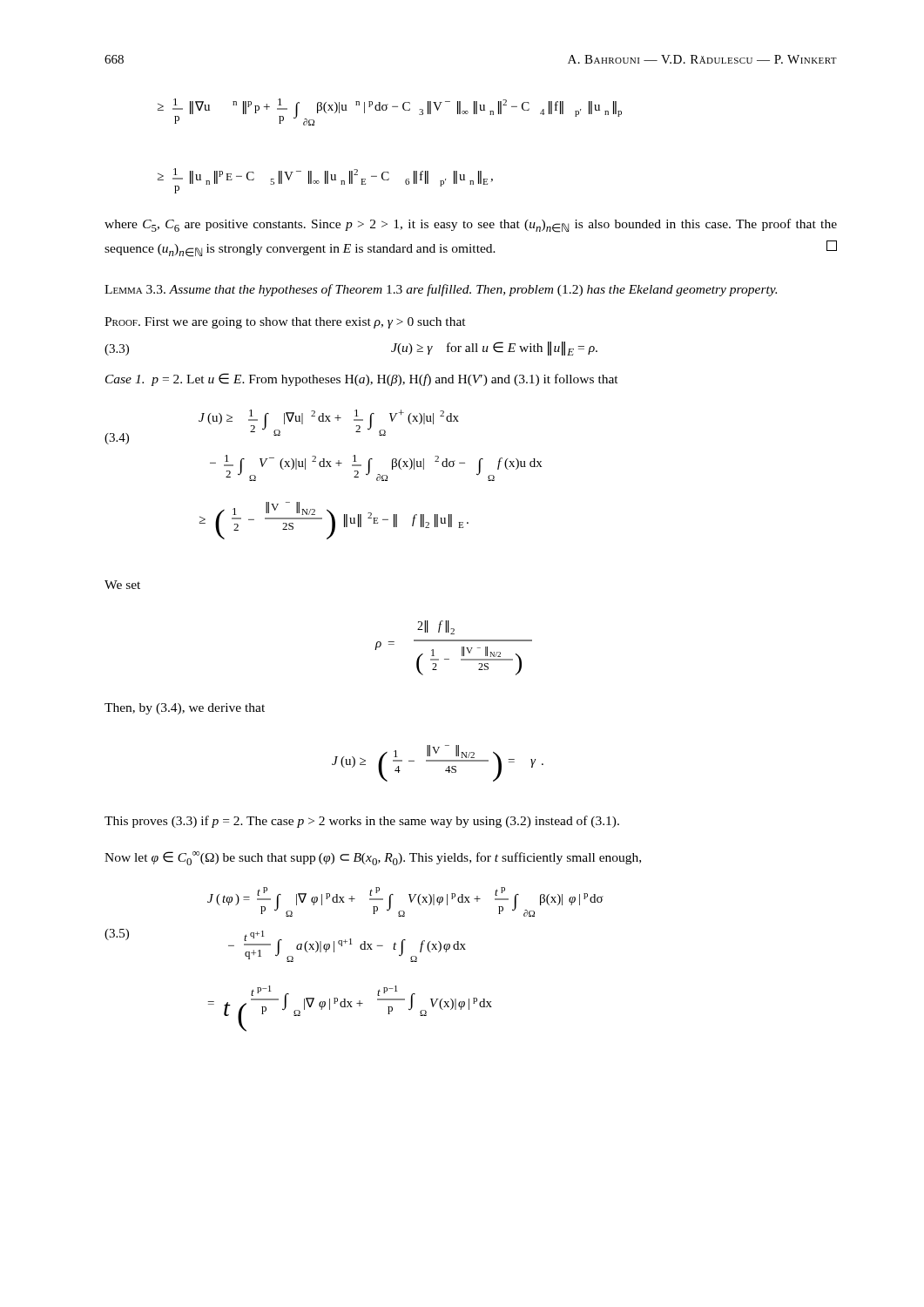Find the text block with the text "Proof. First we are going"

tap(285, 321)
